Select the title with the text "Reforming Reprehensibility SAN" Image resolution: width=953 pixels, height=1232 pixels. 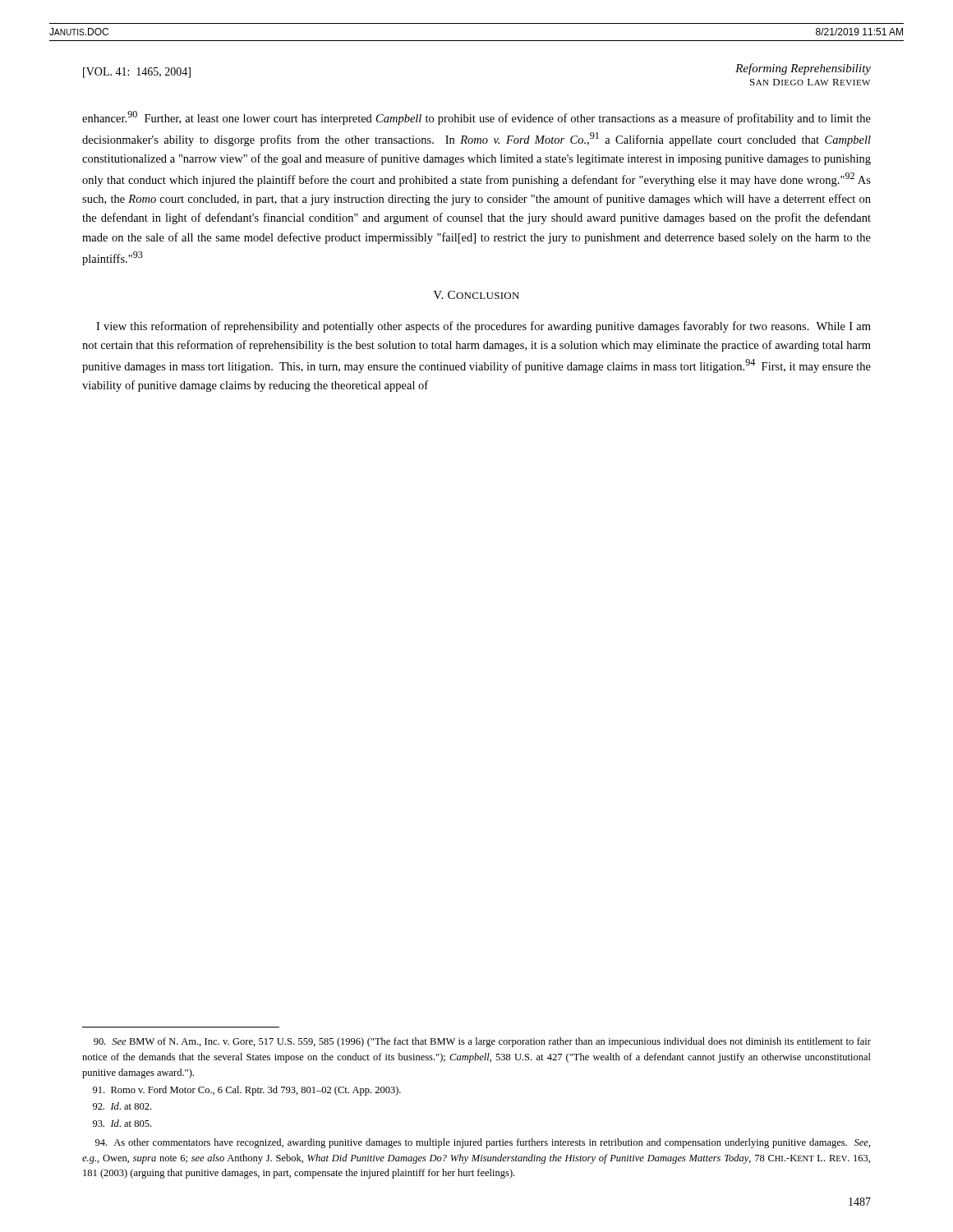click(x=803, y=75)
